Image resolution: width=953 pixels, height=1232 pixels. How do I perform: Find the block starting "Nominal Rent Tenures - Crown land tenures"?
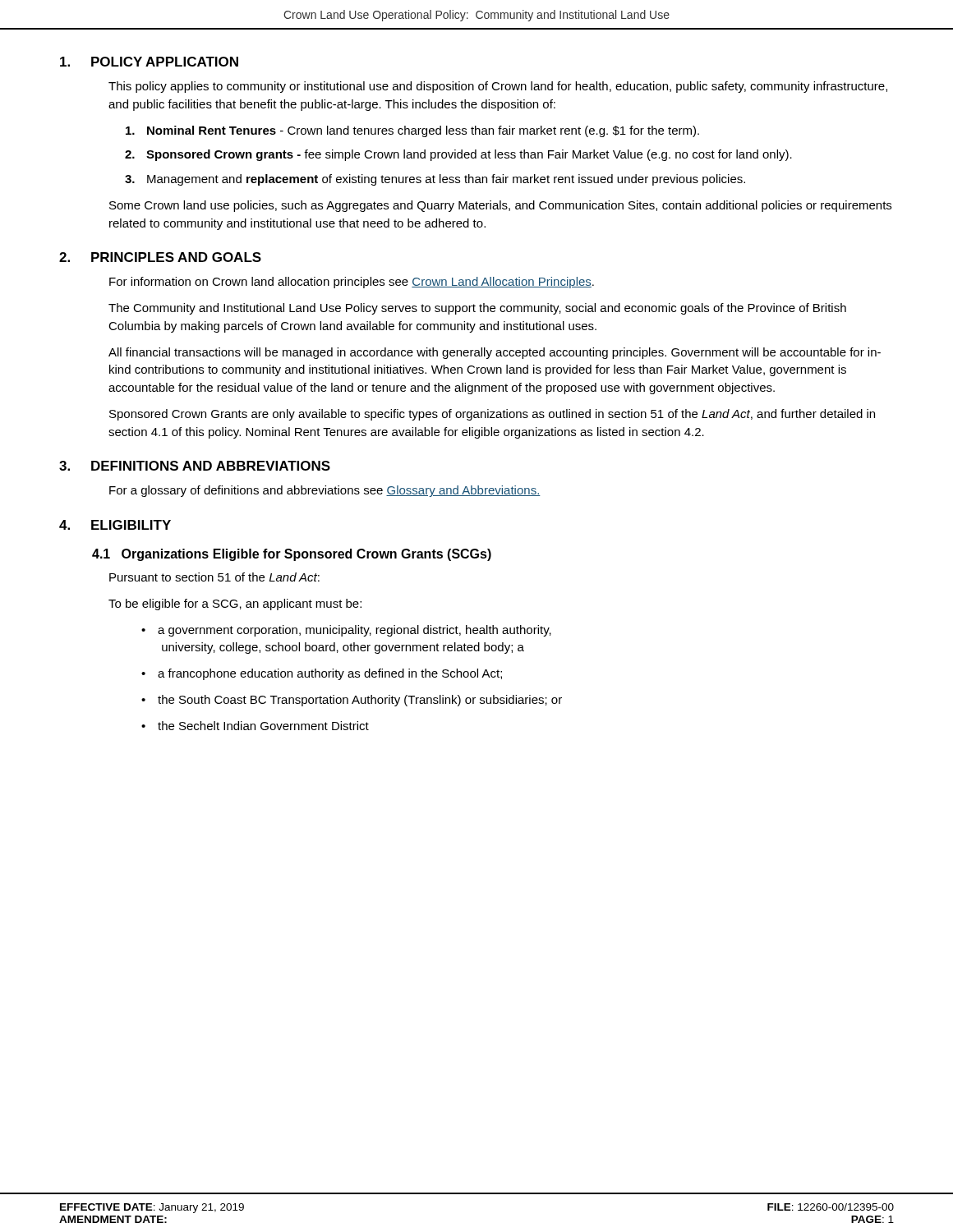click(509, 130)
